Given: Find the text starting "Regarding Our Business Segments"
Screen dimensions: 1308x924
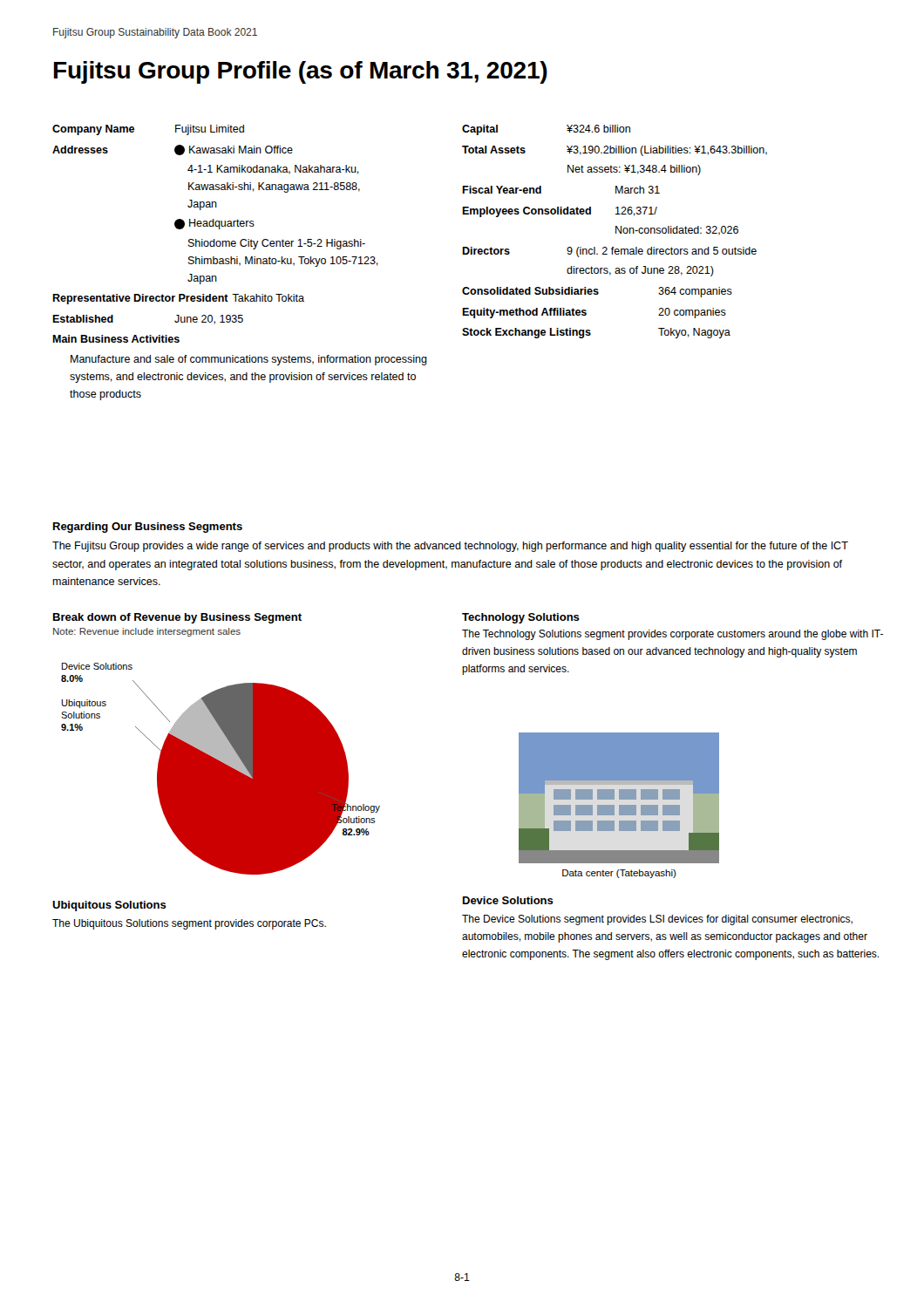Looking at the screenshot, I should pos(147,526).
